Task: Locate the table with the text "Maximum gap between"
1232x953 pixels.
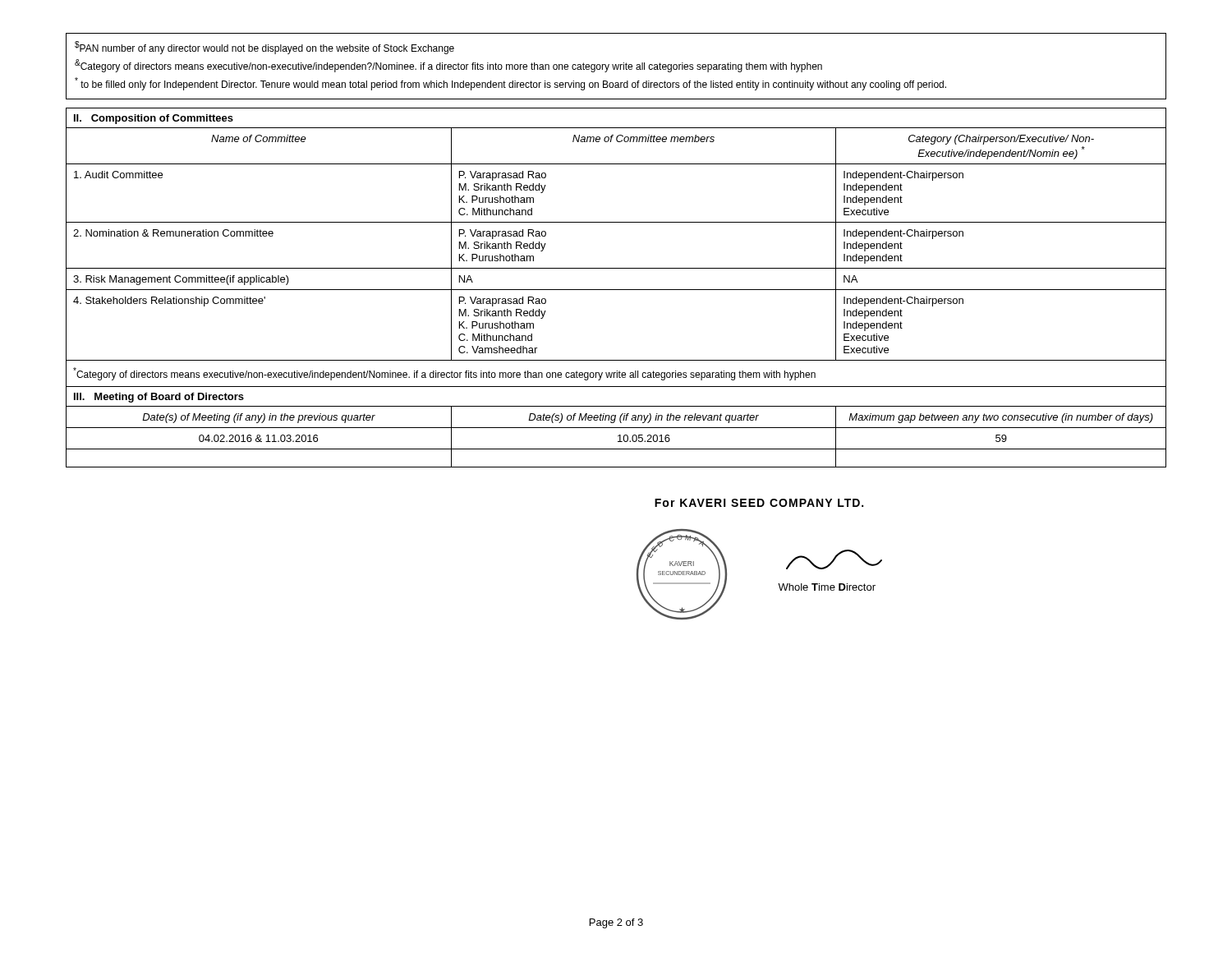Action: 616,437
